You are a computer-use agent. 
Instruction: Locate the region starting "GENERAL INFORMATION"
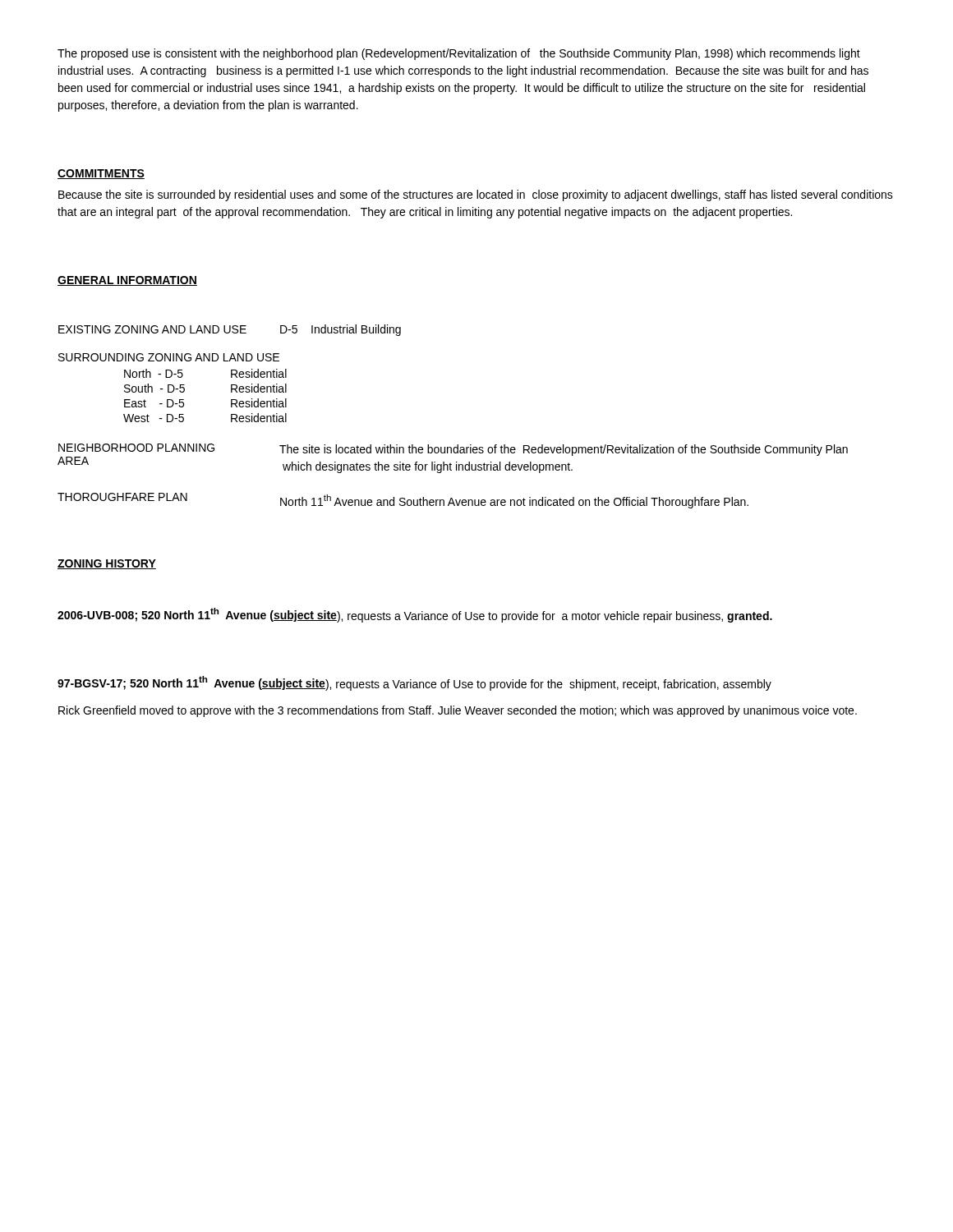tap(127, 280)
